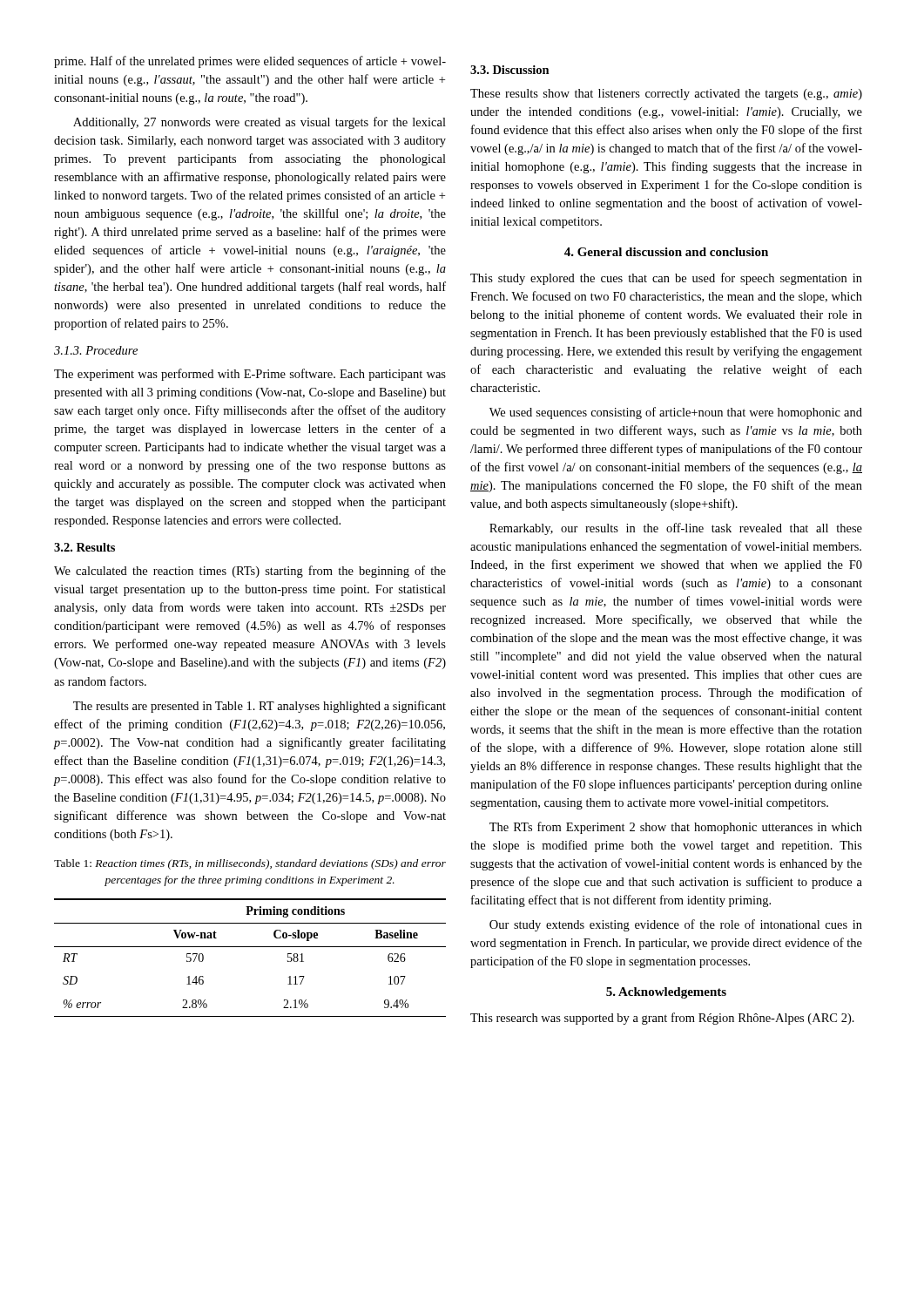
Task: Select the text block that says "This research was"
Action: coord(666,1018)
